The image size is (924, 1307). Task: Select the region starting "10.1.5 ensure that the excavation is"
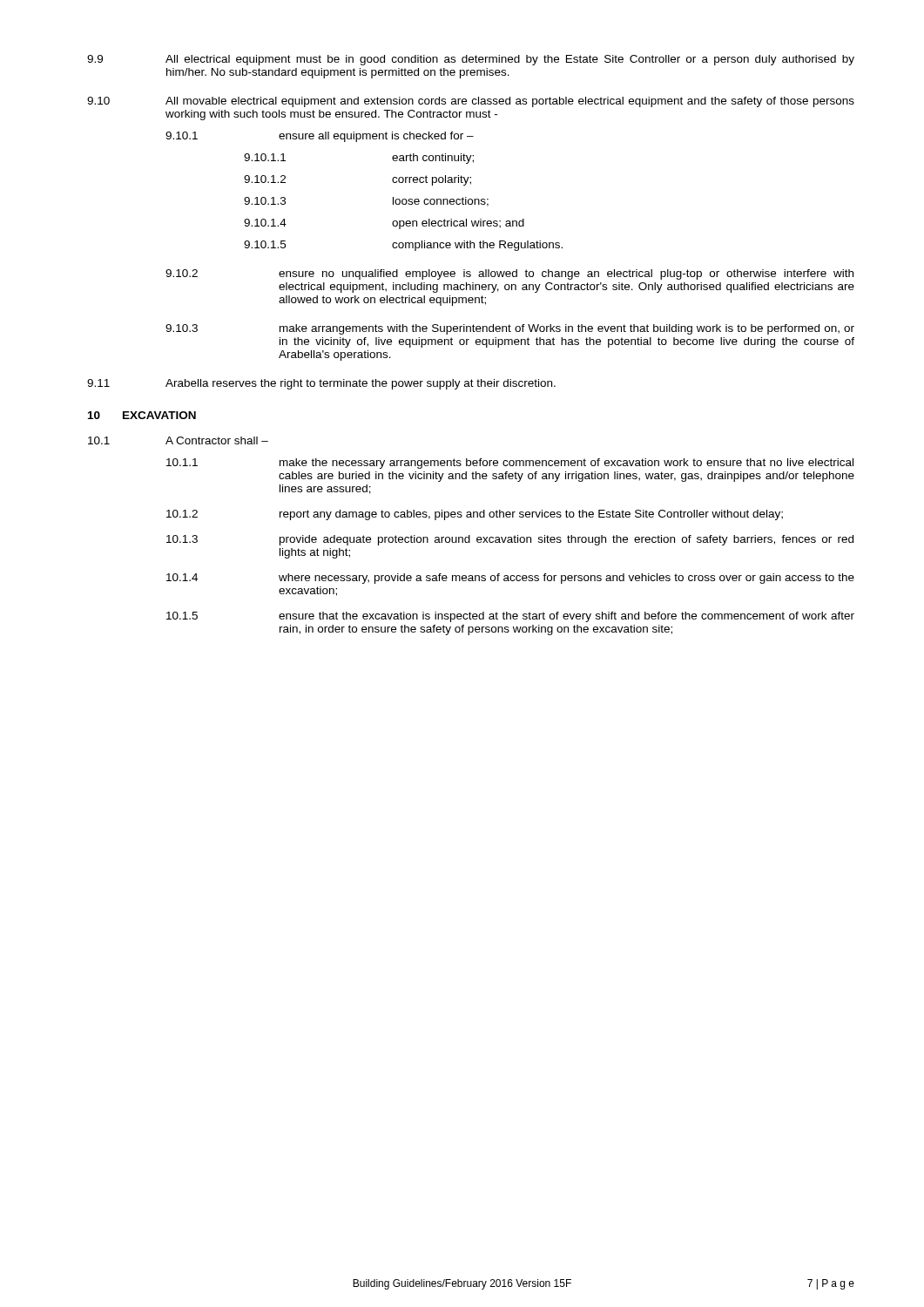(510, 622)
